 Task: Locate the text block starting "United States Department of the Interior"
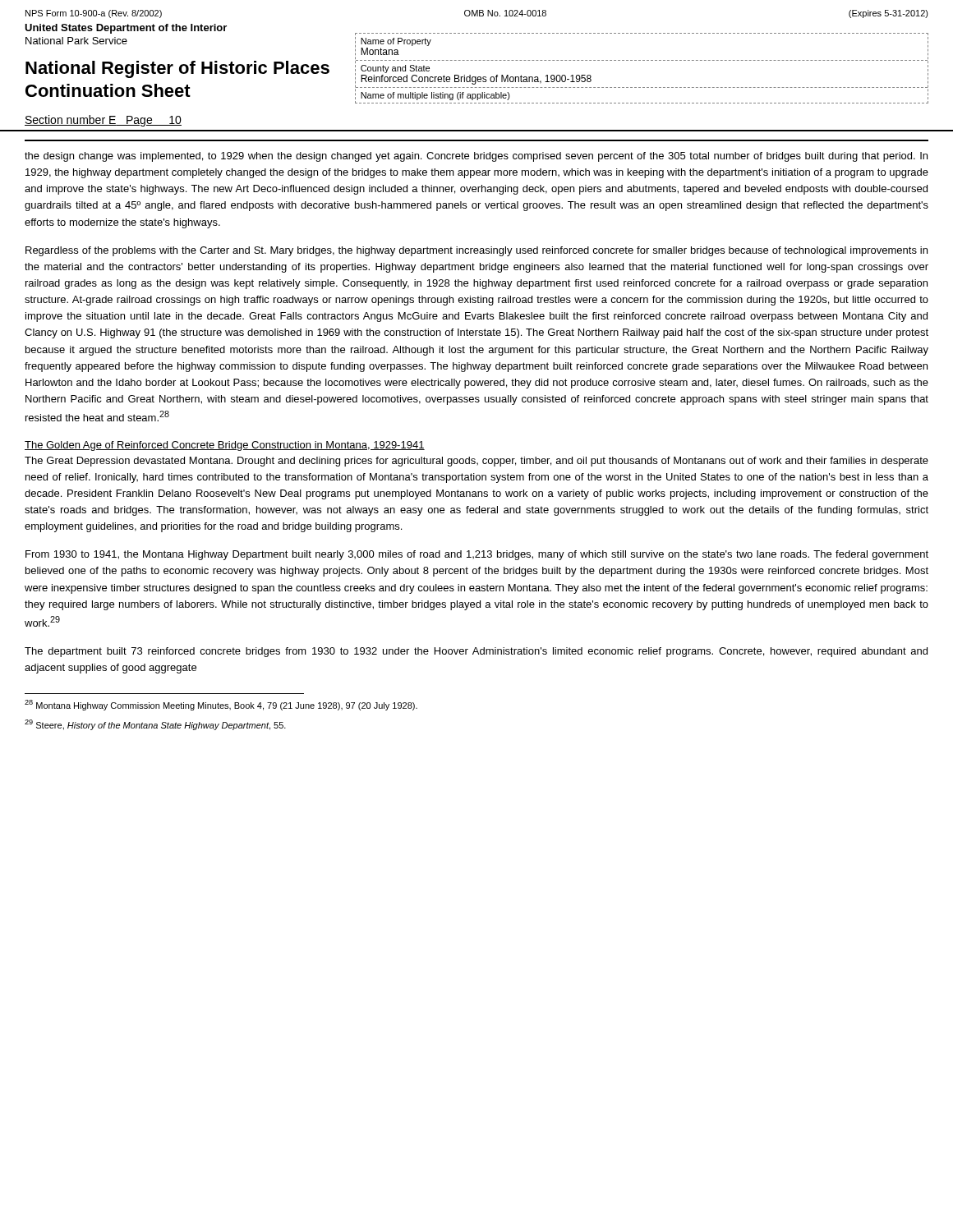pos(126,27)
